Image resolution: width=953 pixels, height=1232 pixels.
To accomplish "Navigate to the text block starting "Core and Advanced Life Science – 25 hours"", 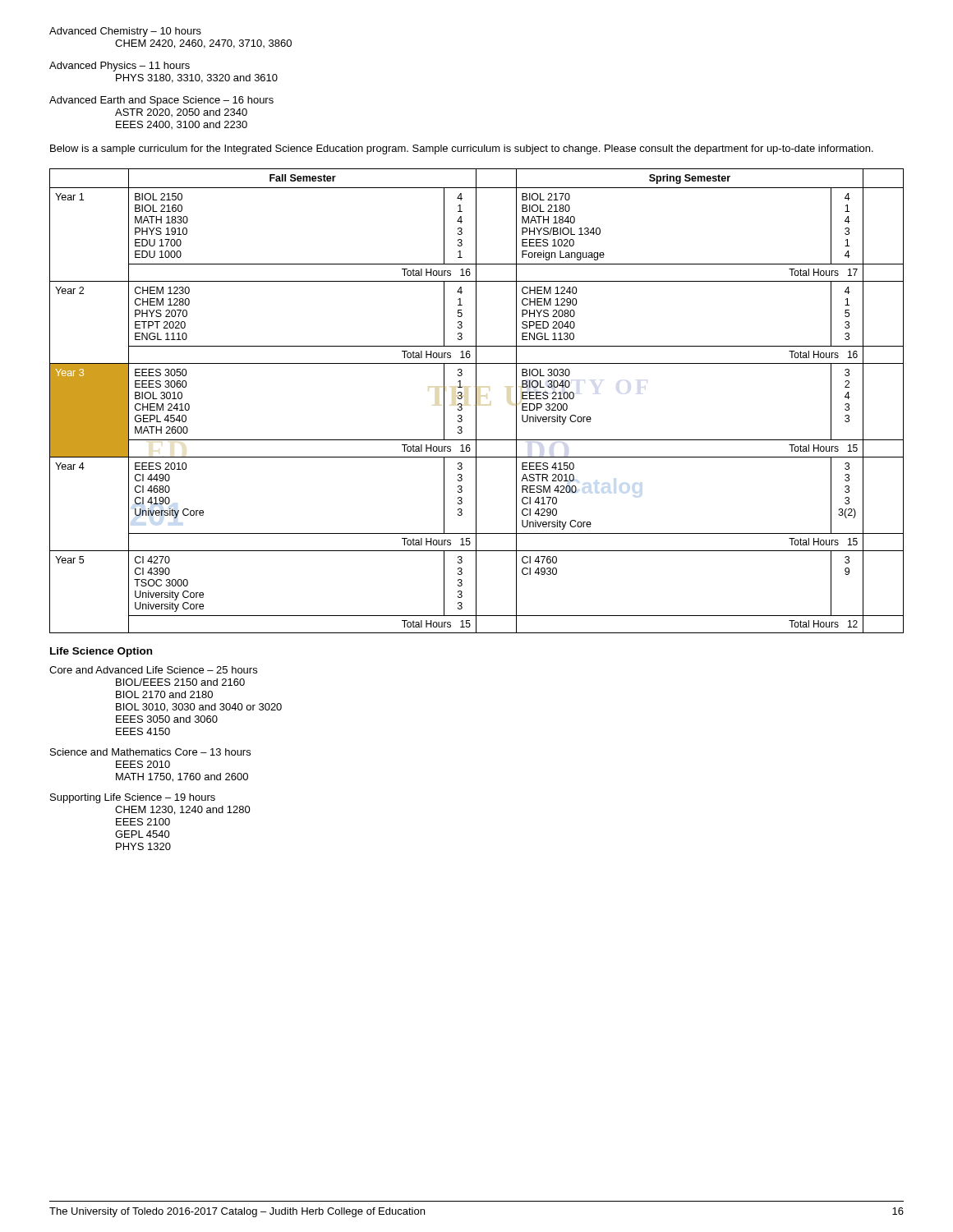I will tap(153, 670).
